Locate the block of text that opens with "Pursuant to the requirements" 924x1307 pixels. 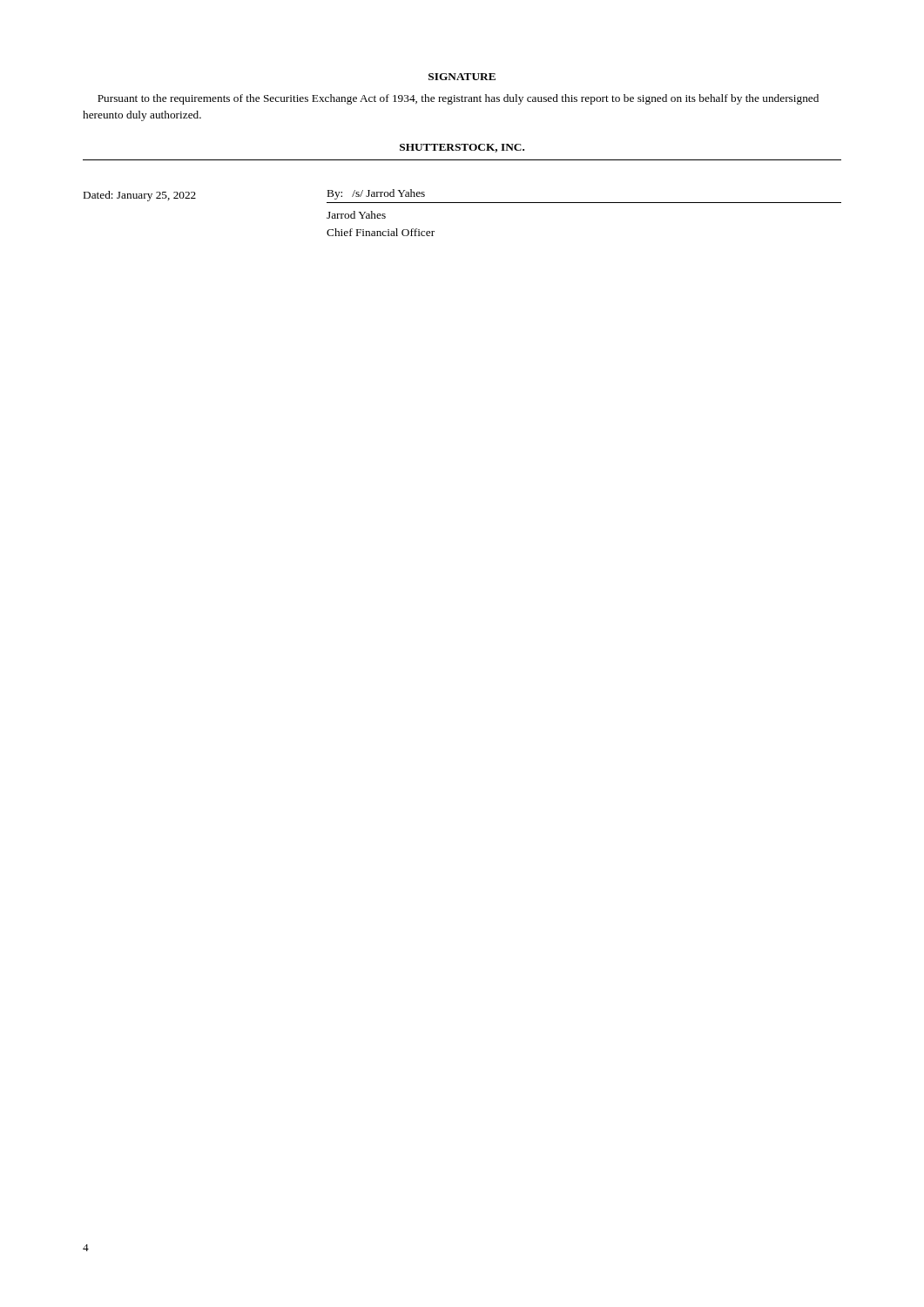[x=451, y=106]
